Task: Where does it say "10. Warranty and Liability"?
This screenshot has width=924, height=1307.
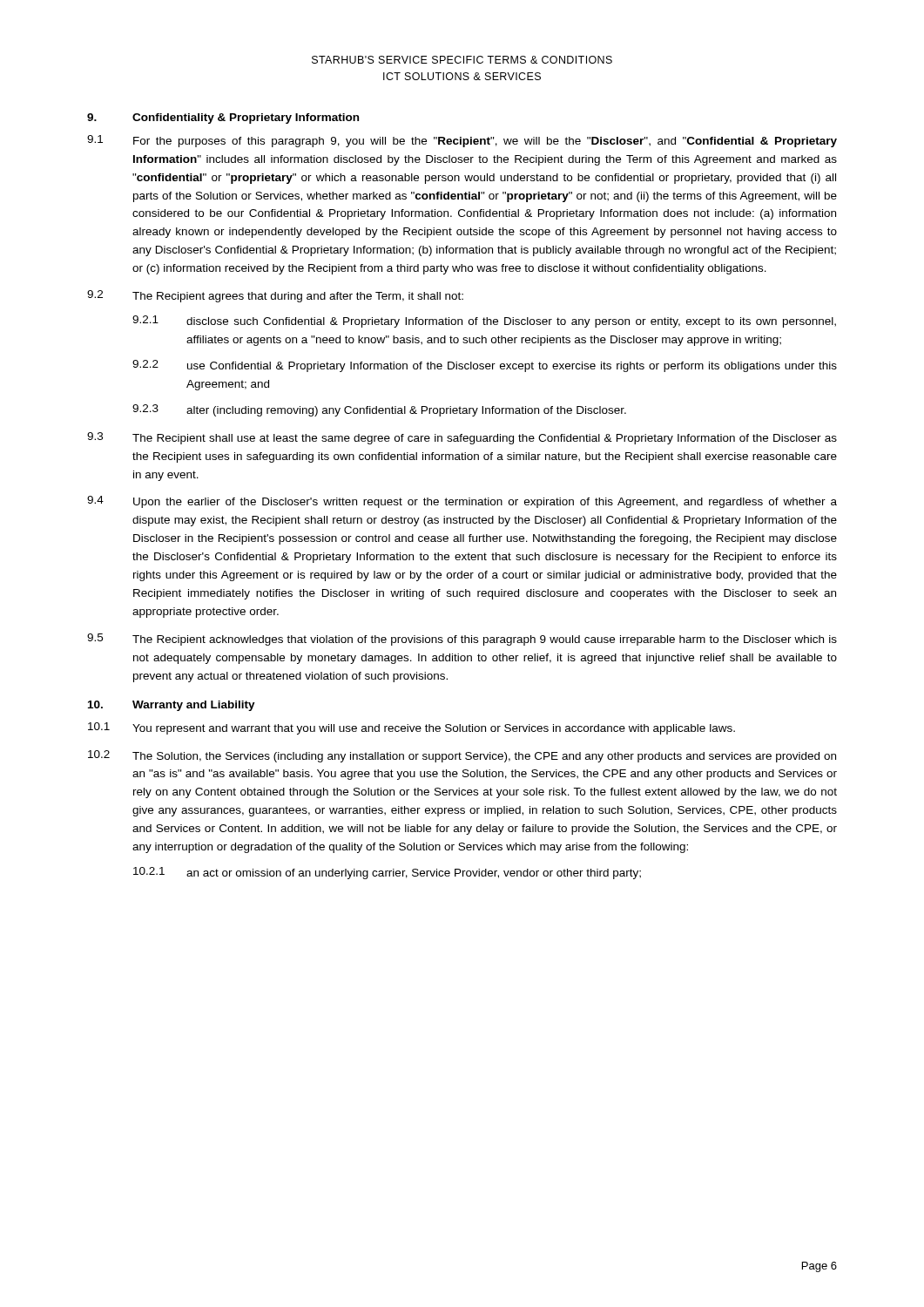Action: pos(171,704)
